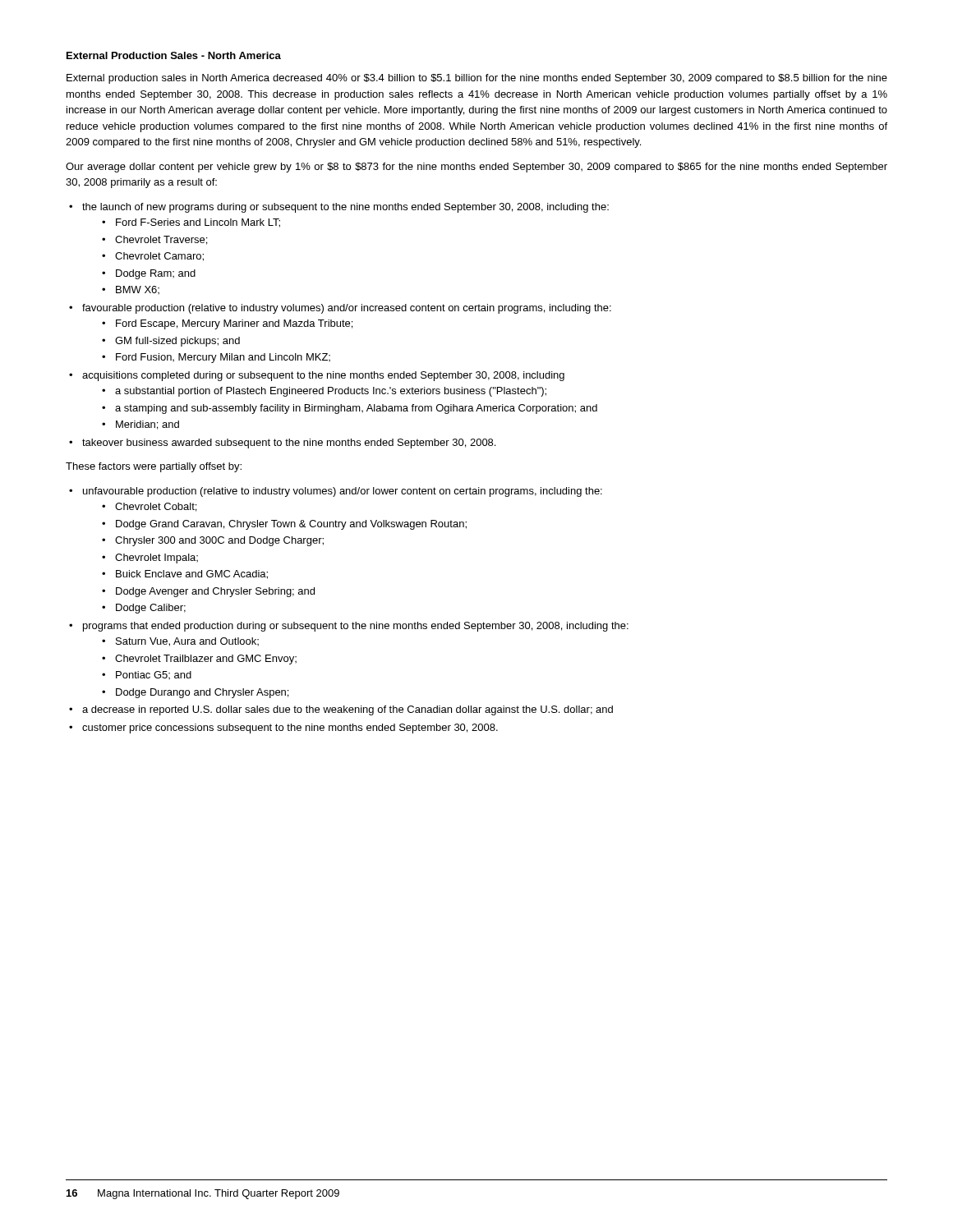This screenshot has width=953, height=1232.
Task: Find "GM full-sized pickups; and" on this page
Action: pyautogui.click(x=178, y=340)
